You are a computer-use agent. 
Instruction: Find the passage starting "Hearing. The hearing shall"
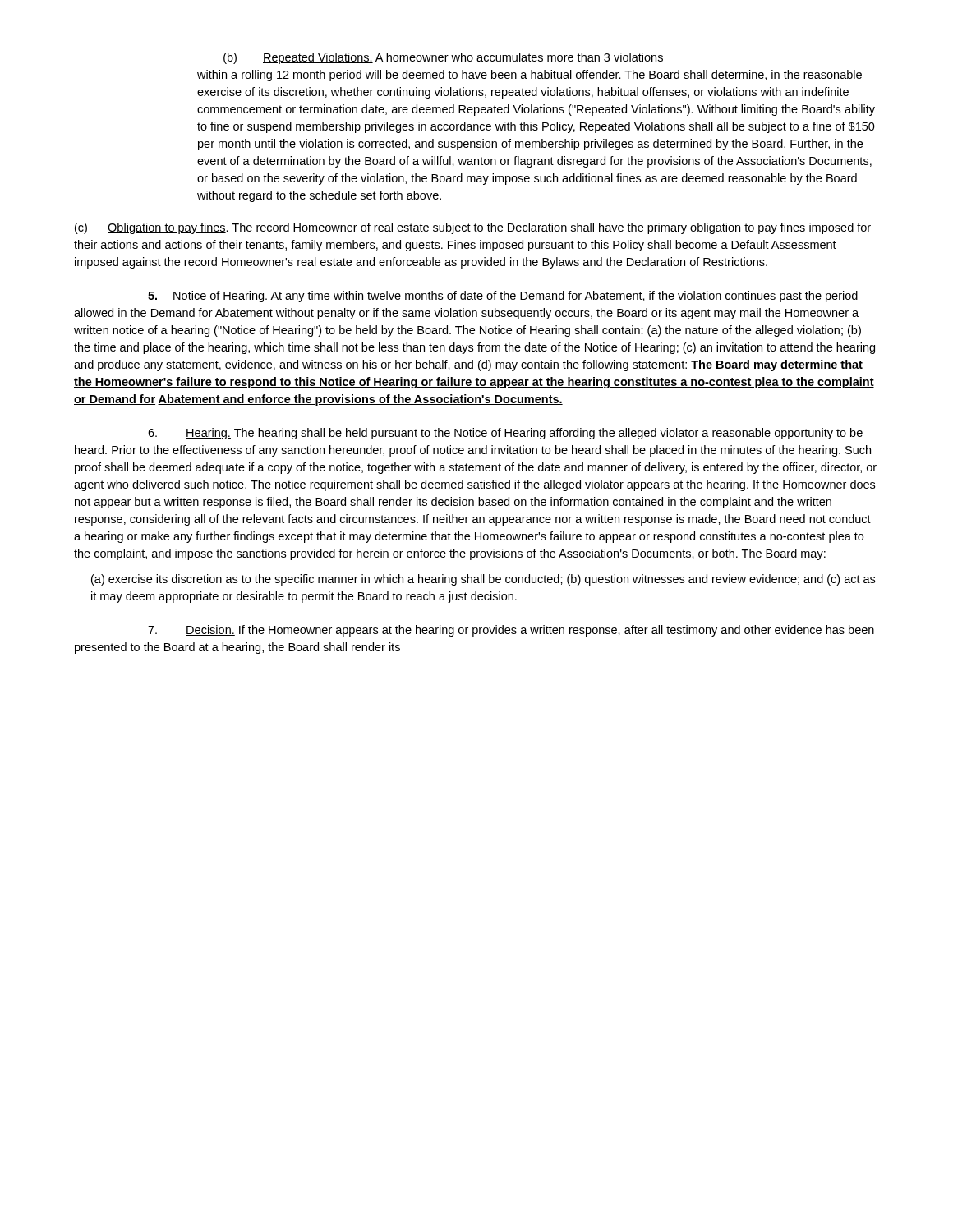pos(476,515)
